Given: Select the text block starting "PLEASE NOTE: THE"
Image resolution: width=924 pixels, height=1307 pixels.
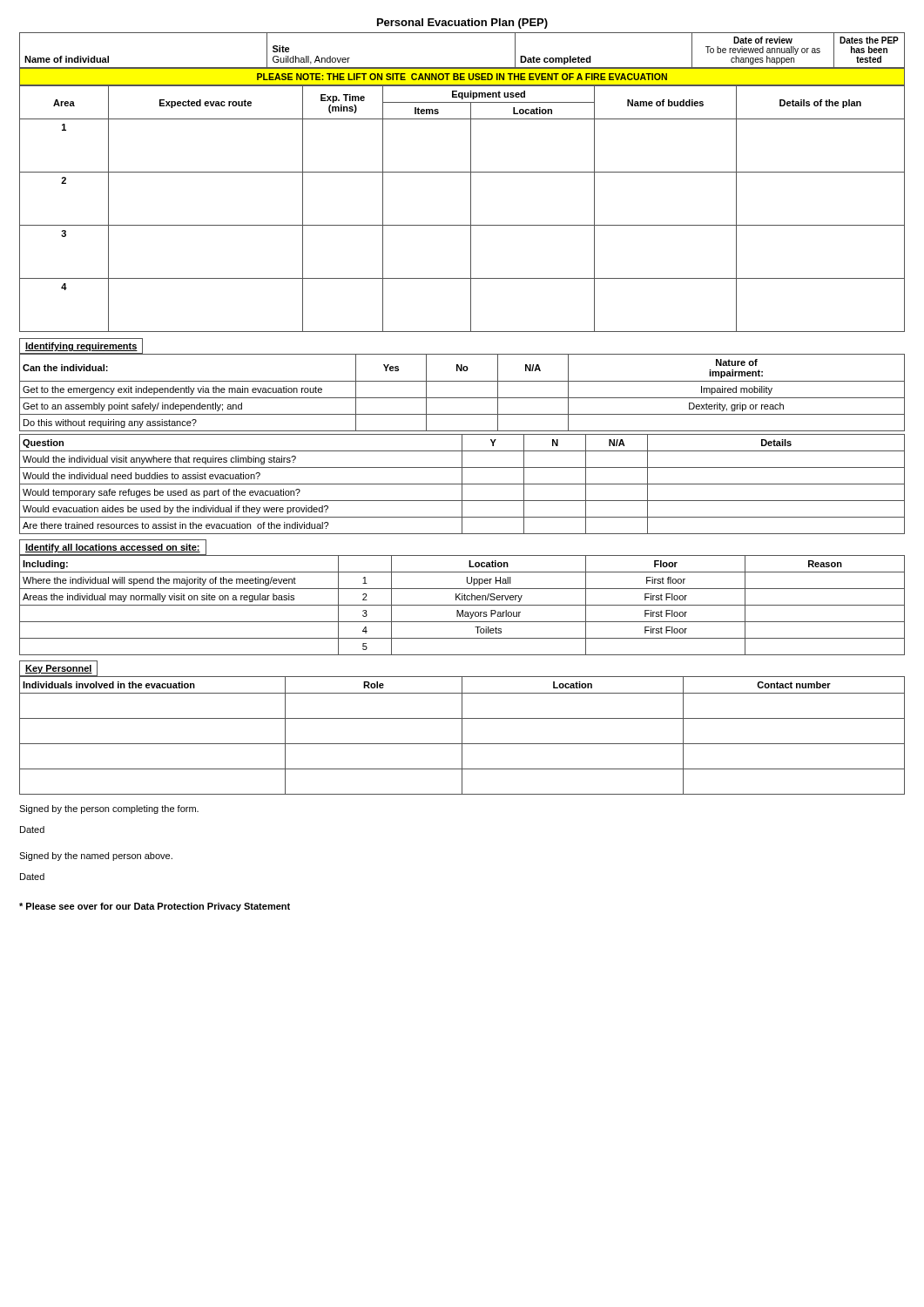Looking at the screenshot, I should tap(462, 77).
